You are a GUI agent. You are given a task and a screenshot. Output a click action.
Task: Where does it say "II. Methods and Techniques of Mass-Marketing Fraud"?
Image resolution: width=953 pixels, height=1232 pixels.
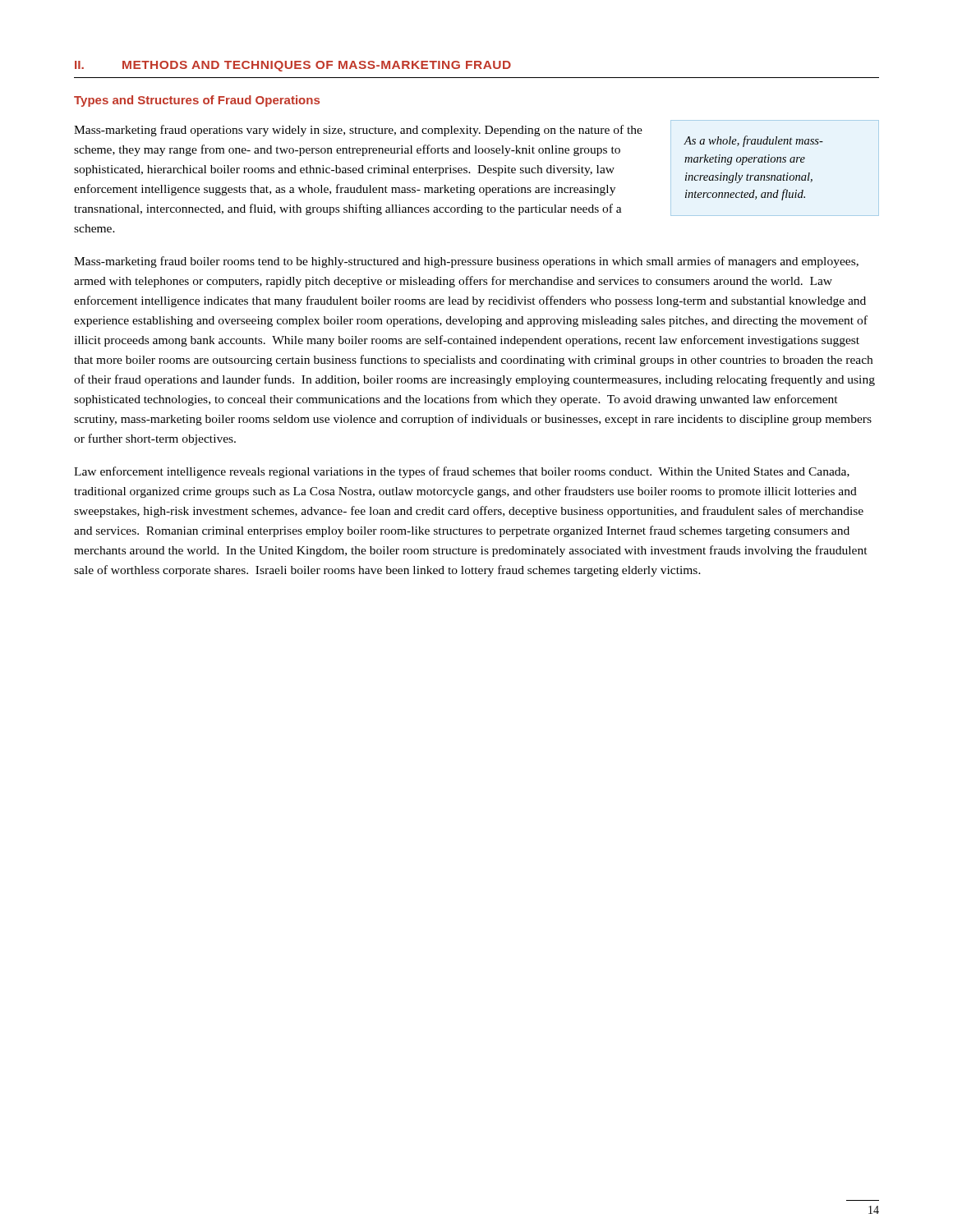pyautogui.click(x=293, y=65)
